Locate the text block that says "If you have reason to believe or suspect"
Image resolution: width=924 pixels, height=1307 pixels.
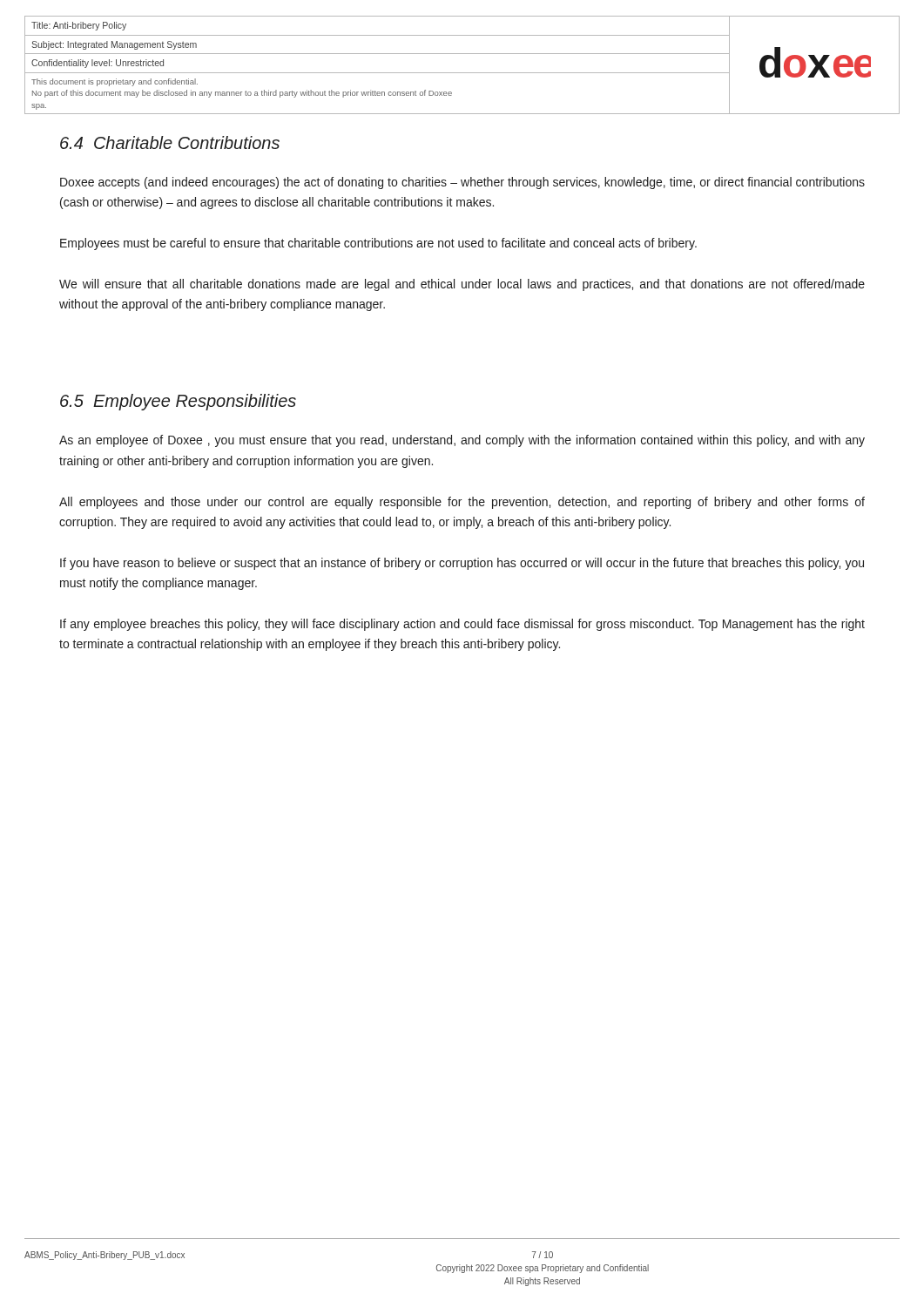click(x=462, y=573)
